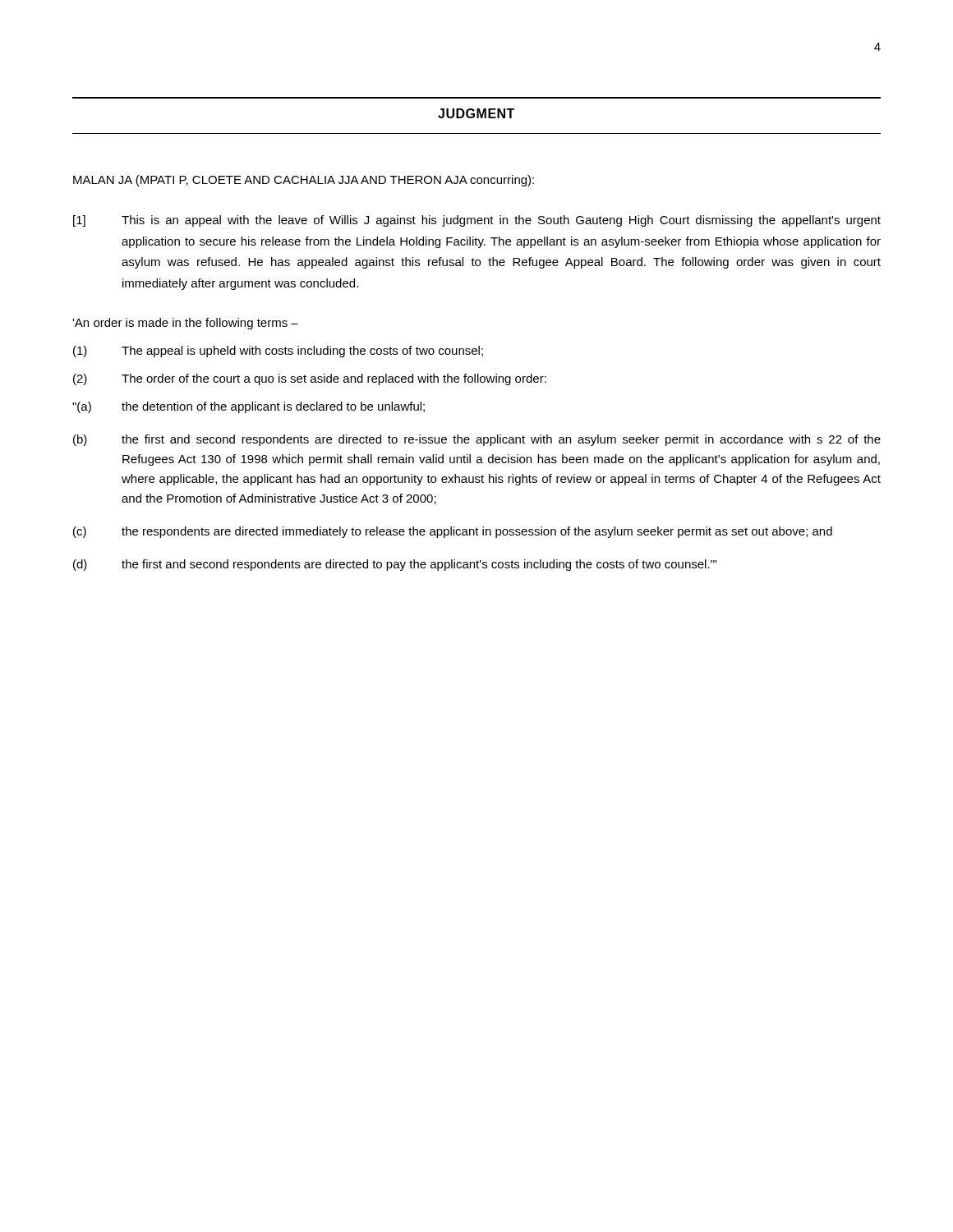Image resolution: width=953 pixels, height=1232 pixels.
Task: Locate the block starting "(d) the first and second respondents"
Action: (476, 564)
